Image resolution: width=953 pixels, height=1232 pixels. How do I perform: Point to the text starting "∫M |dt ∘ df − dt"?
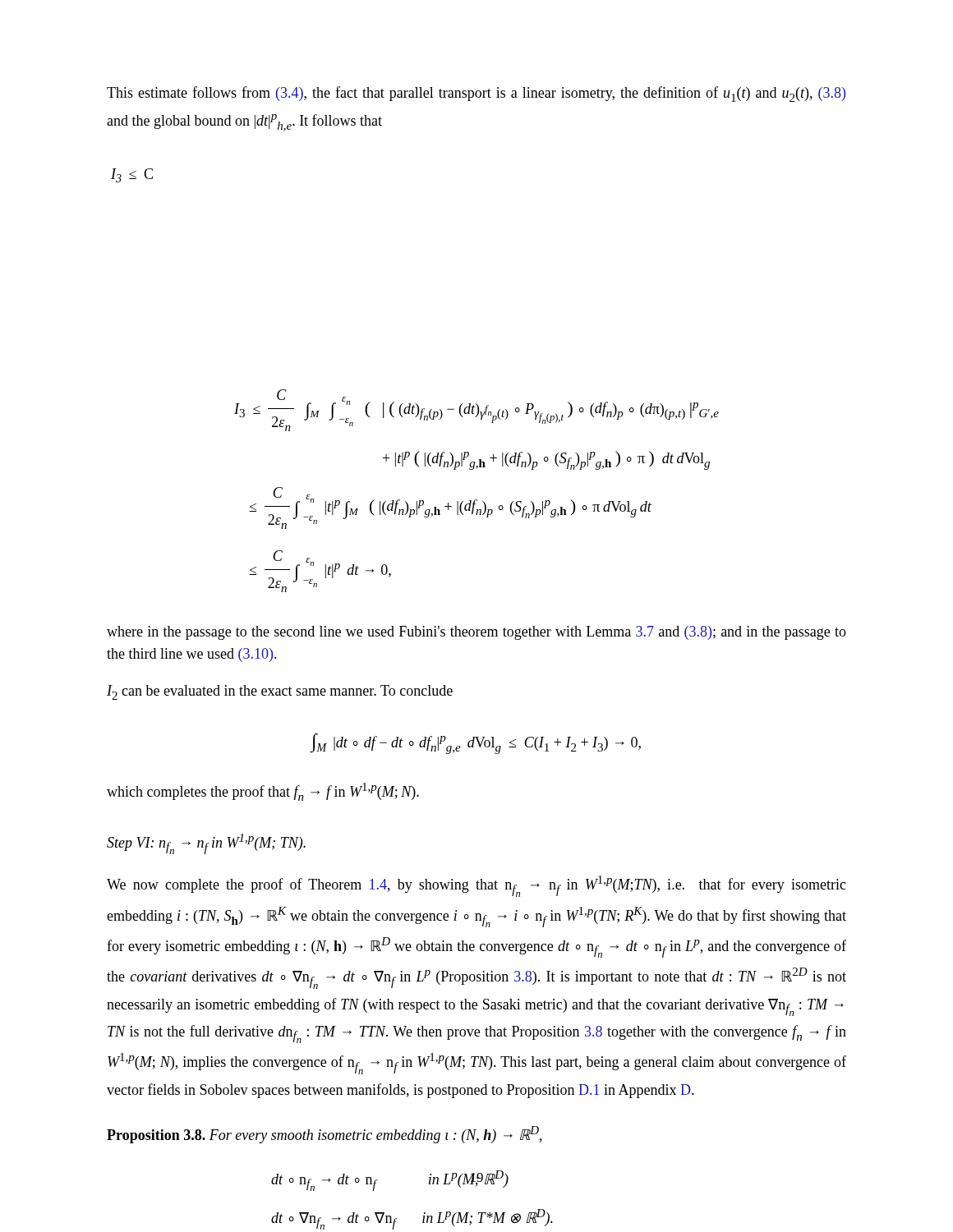476,742
